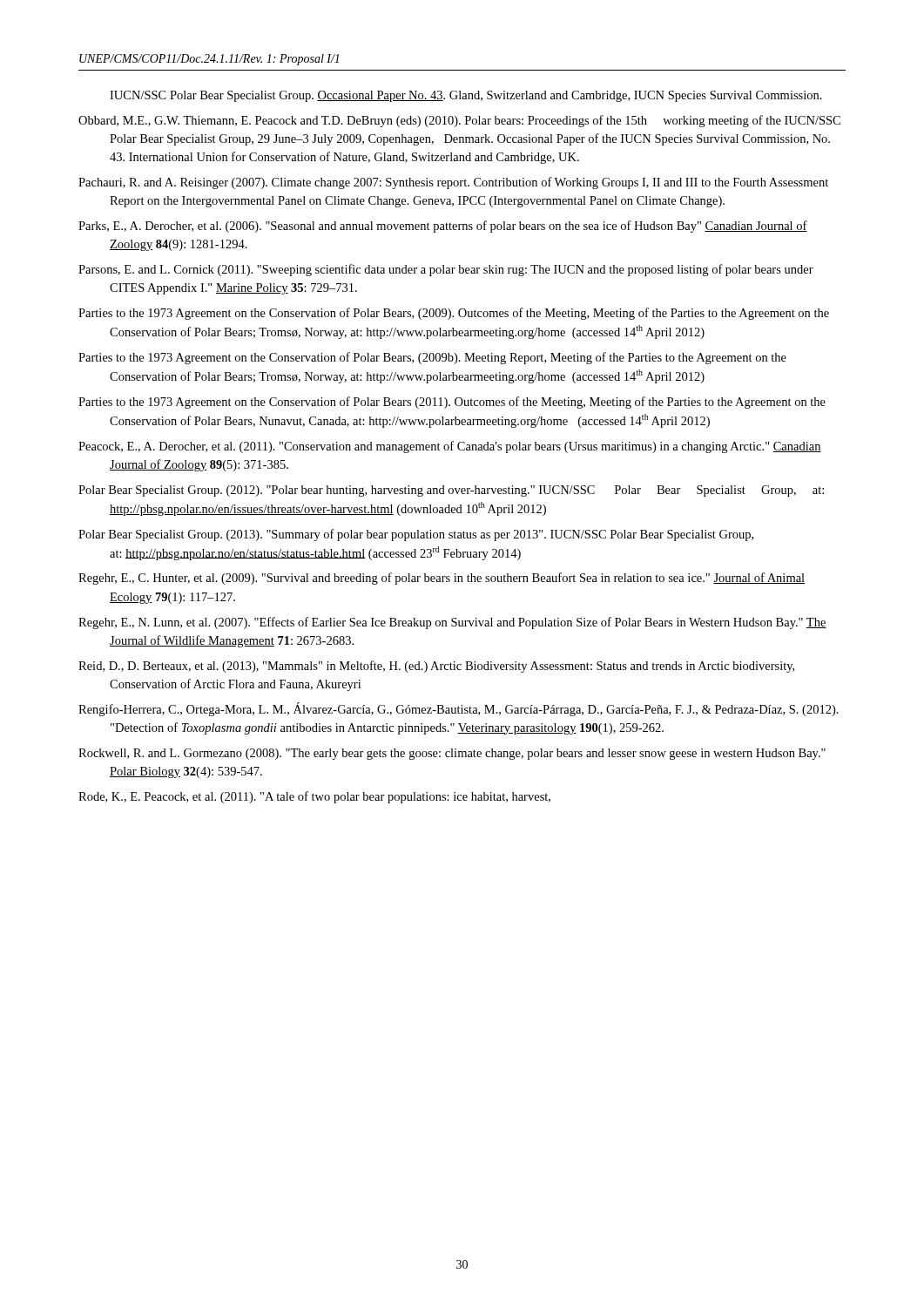Click on the passage starting "Polar Bear Specialist Group. (2012). "Polar bear"
The image size is (924, 1307).
pyautogui.click(x=452, y=499)
